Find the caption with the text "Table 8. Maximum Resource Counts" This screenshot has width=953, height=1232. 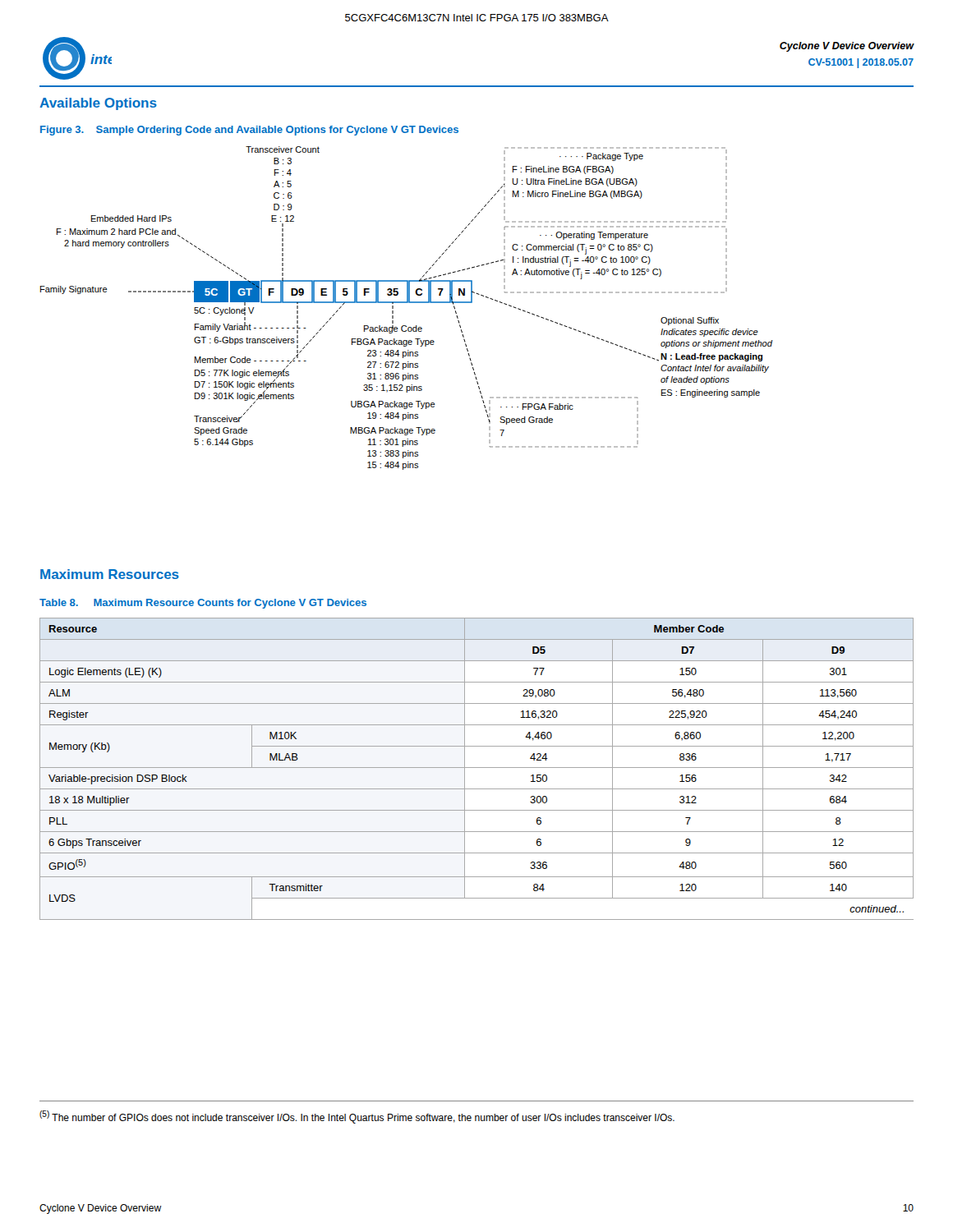coord(203,602)
